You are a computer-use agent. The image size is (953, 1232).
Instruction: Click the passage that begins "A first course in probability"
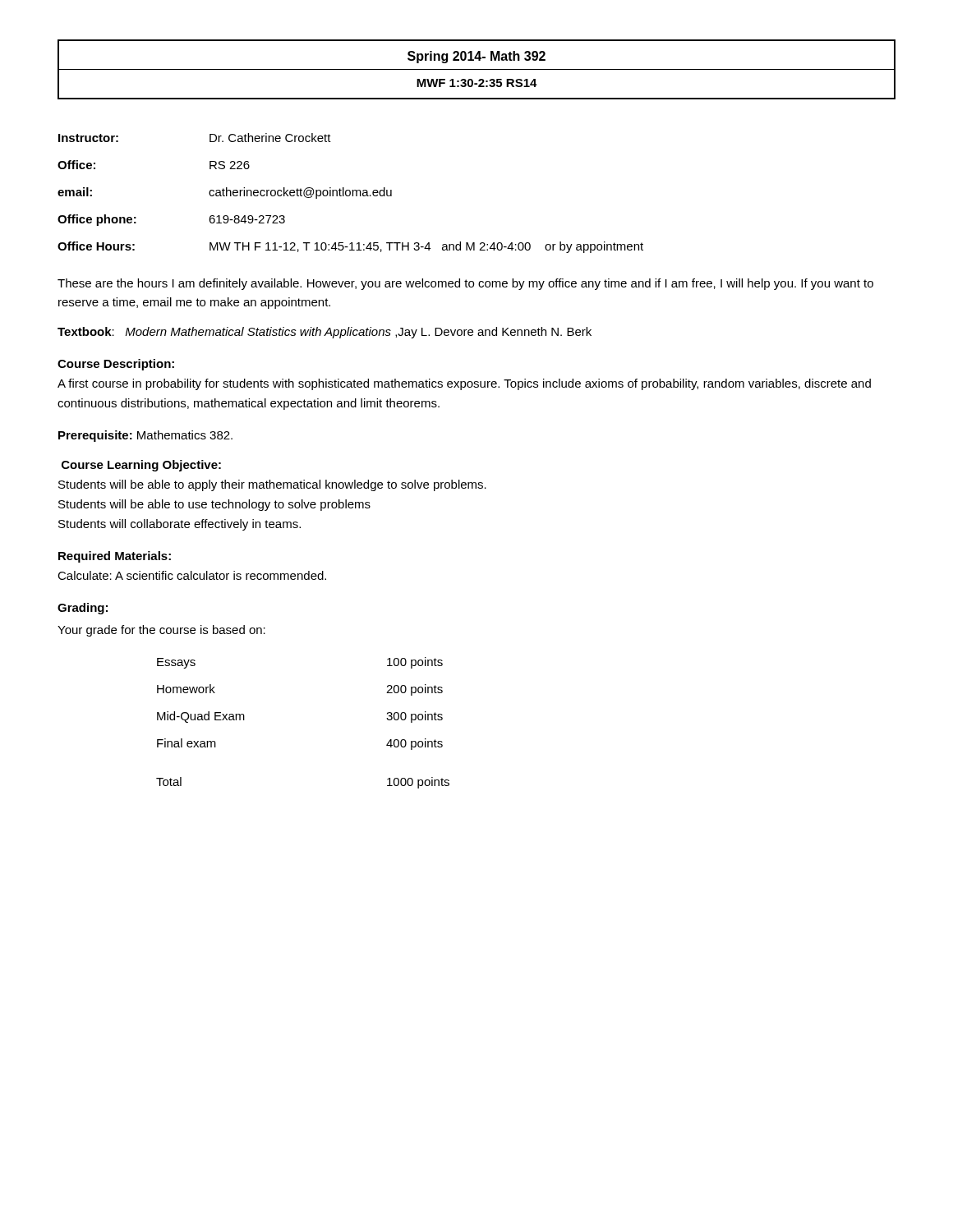464,393
